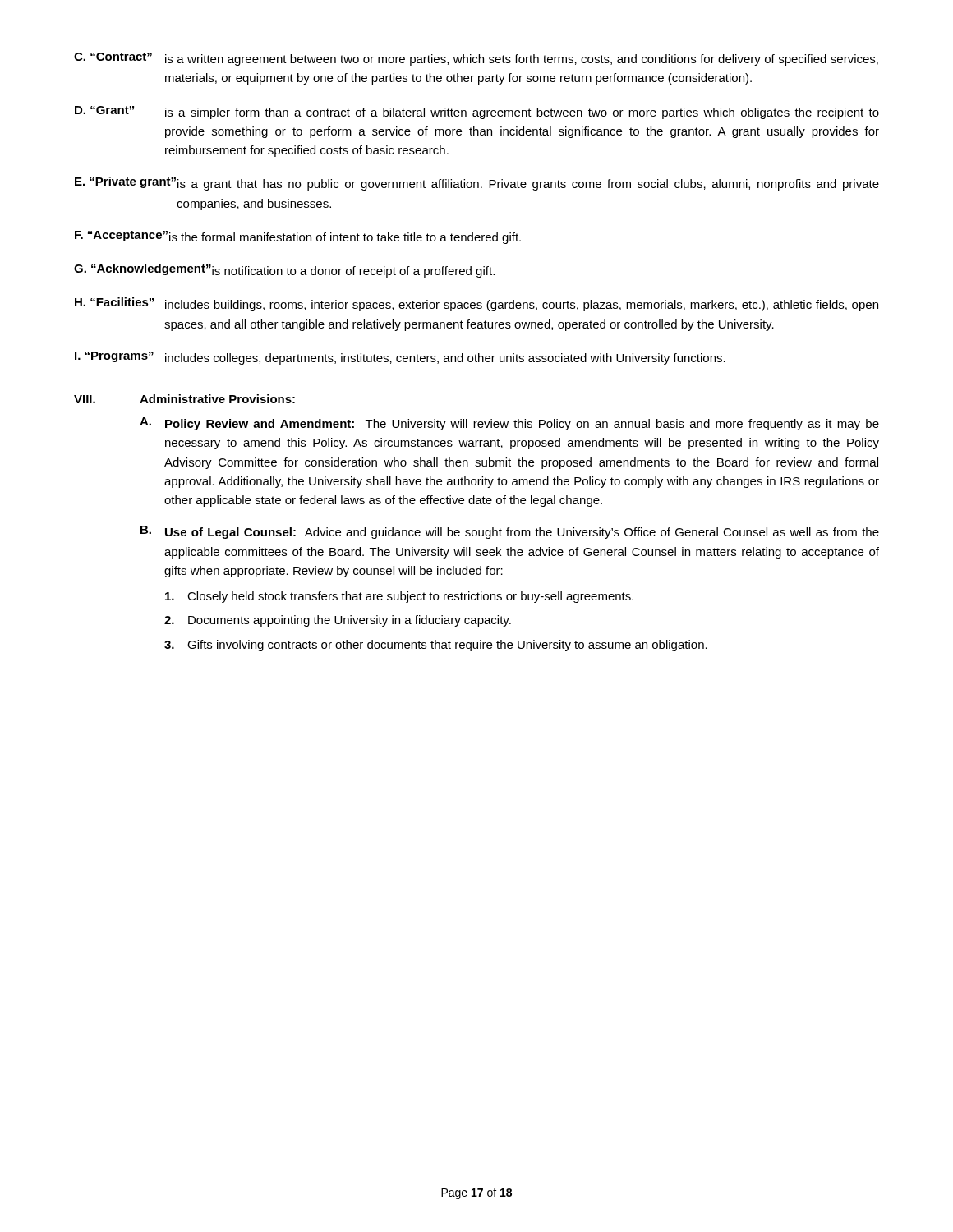
Task: Point to the block beginning "Closely held stock transfers that are subject"
Action: click(x=522, y=596)
